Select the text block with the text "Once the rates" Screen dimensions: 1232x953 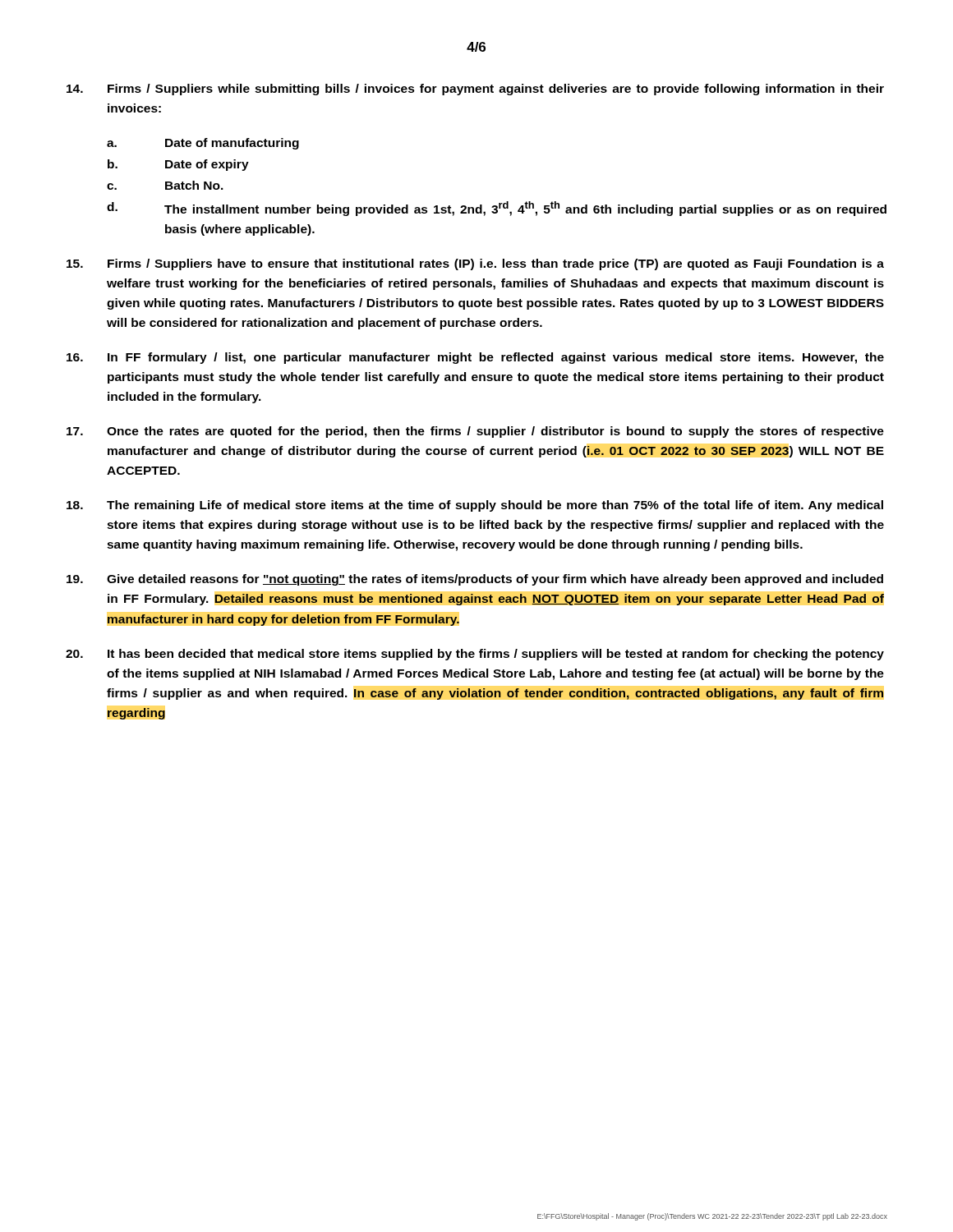tap(475, 451)
